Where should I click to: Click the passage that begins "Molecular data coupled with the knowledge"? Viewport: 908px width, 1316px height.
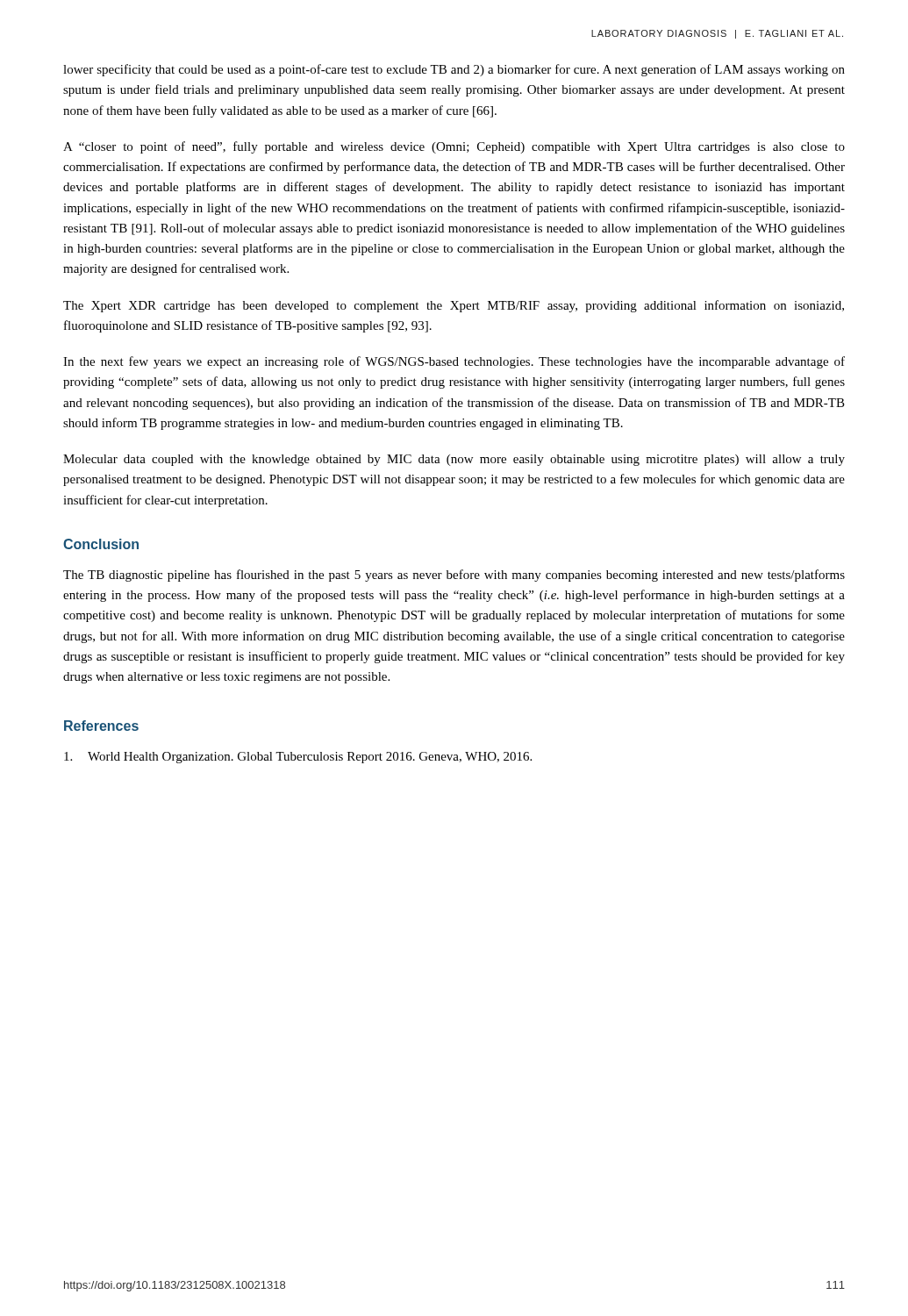click(x=454, y=479)
